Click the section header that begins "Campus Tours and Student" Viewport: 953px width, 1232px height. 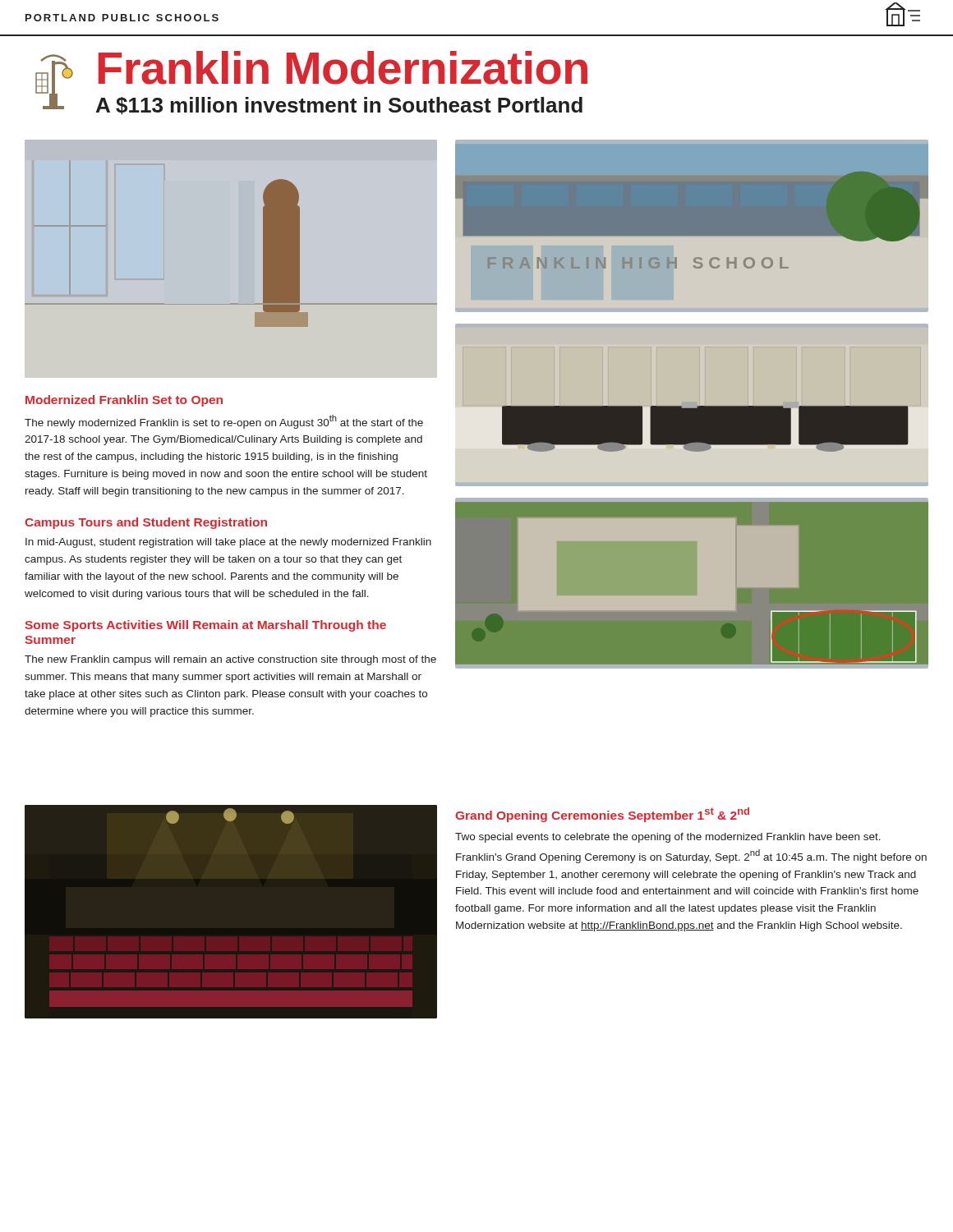coord(146,522)
